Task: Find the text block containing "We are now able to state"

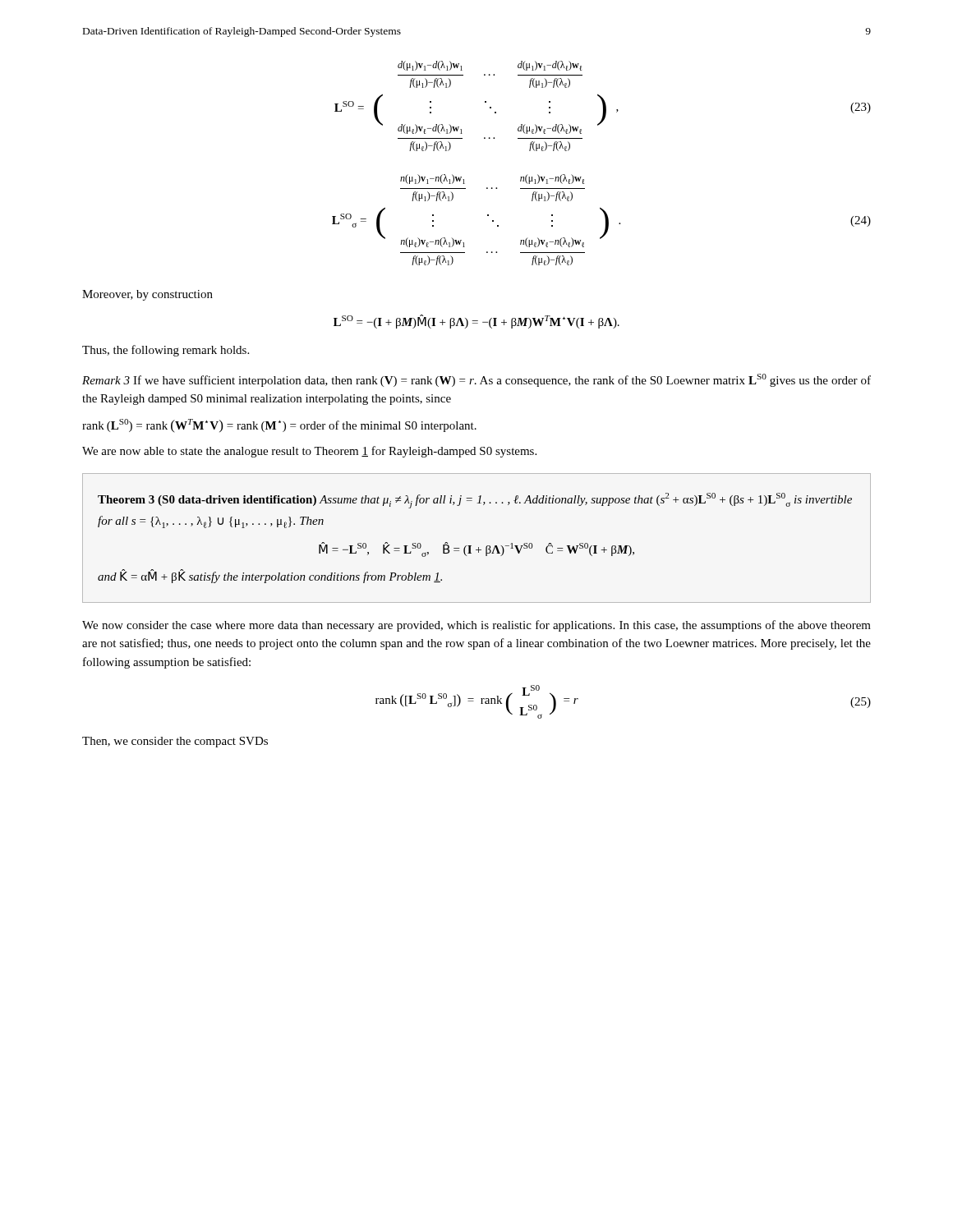Action: [x=310, y=451]
